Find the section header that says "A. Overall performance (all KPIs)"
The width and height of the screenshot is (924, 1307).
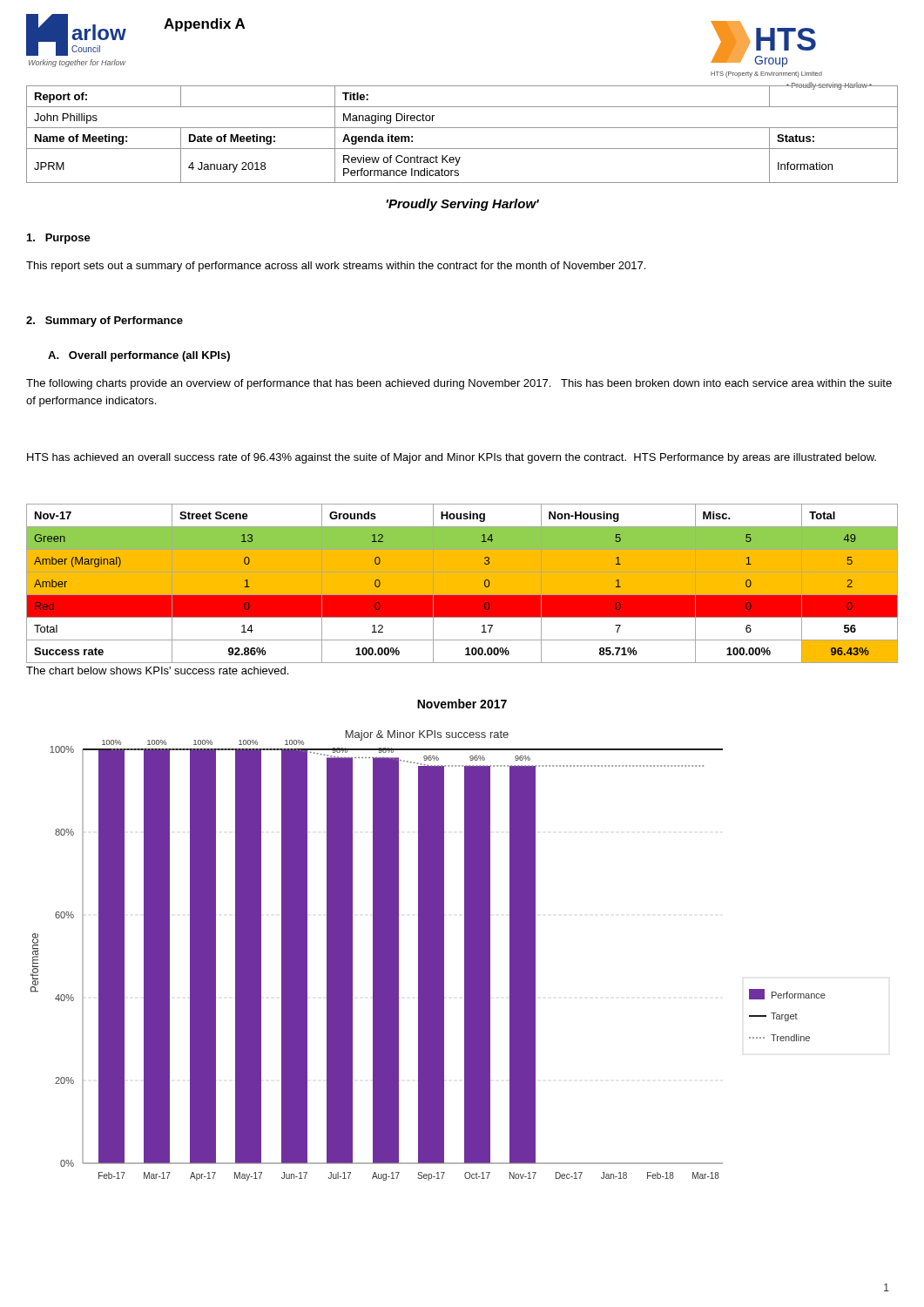(139, 355)
